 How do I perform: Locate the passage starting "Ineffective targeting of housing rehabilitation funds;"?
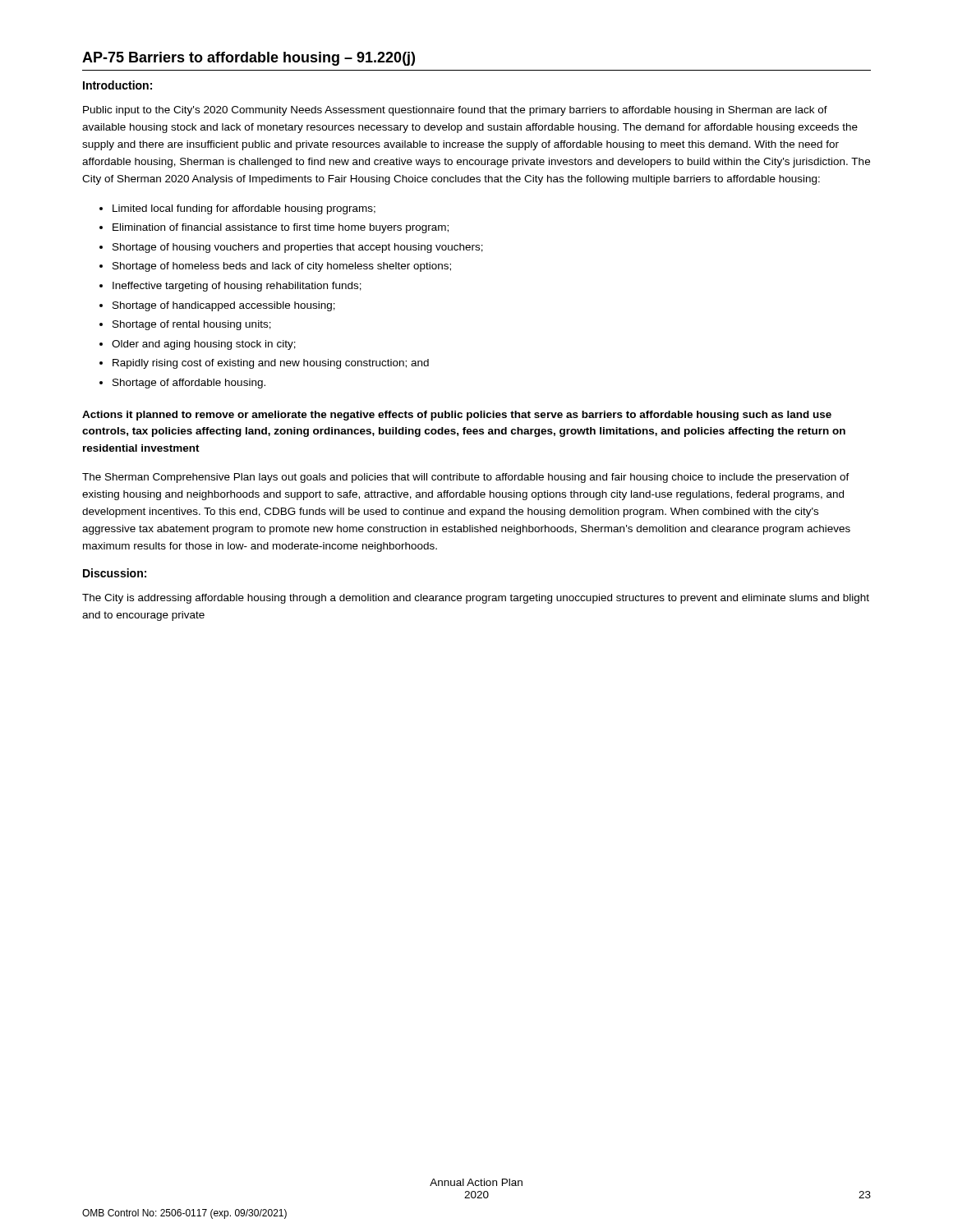pyautogui.click(x=237, y=285)
